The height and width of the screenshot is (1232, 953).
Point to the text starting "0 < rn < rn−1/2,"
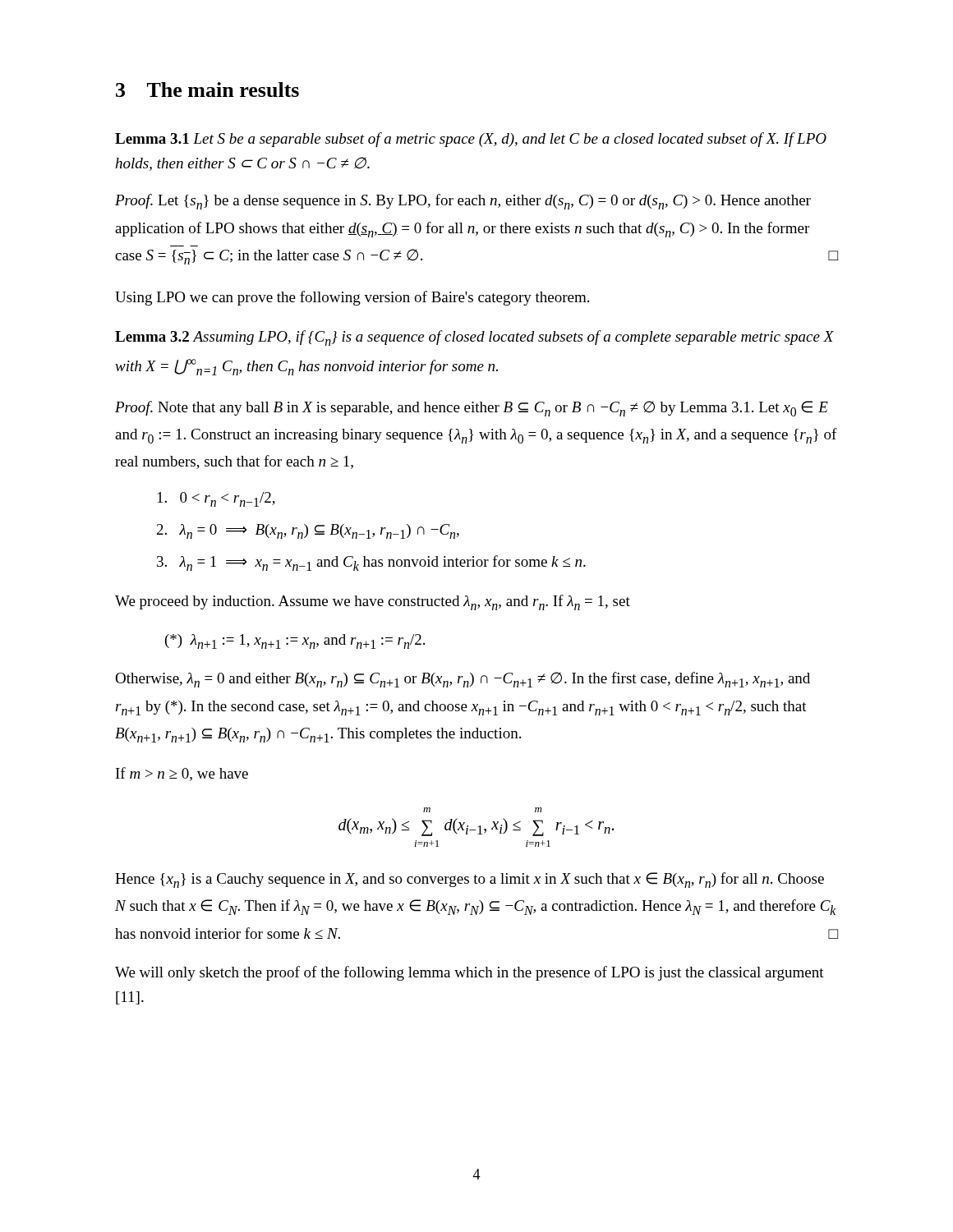pos(216,499)
